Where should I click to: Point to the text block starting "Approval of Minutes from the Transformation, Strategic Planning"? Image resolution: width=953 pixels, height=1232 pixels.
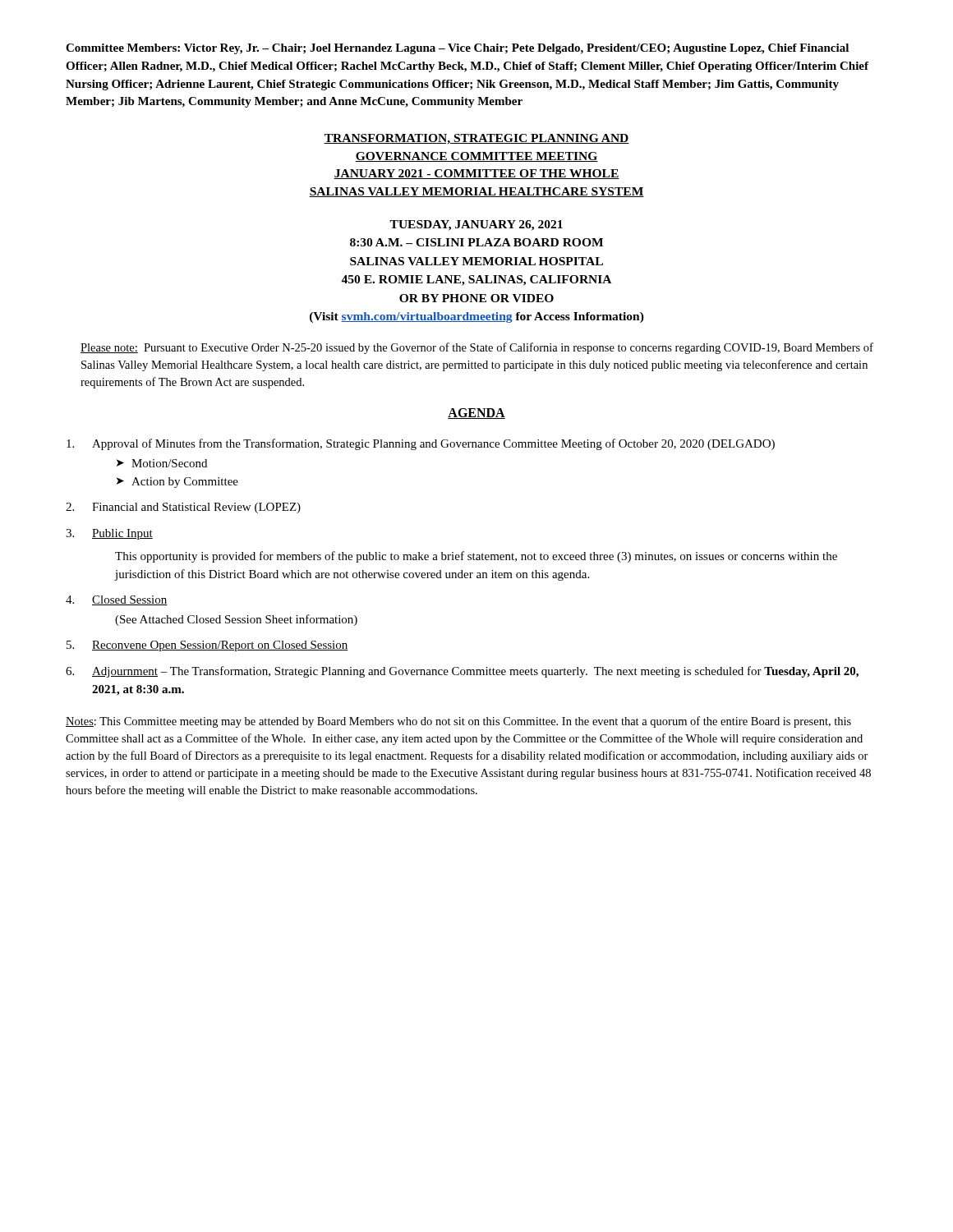click(421, 444)
